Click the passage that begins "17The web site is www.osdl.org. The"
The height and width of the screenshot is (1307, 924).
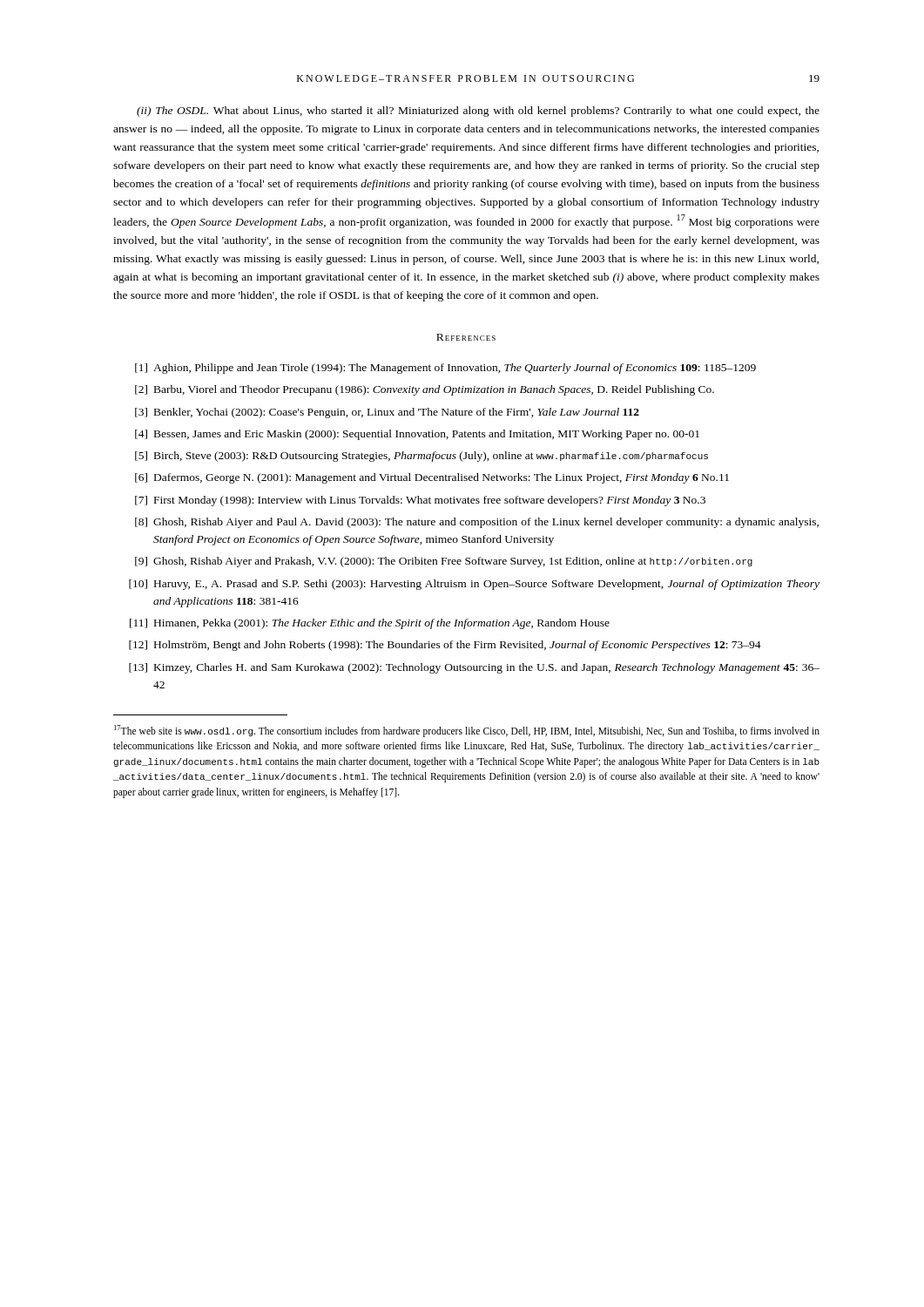(x=466, y=761)
